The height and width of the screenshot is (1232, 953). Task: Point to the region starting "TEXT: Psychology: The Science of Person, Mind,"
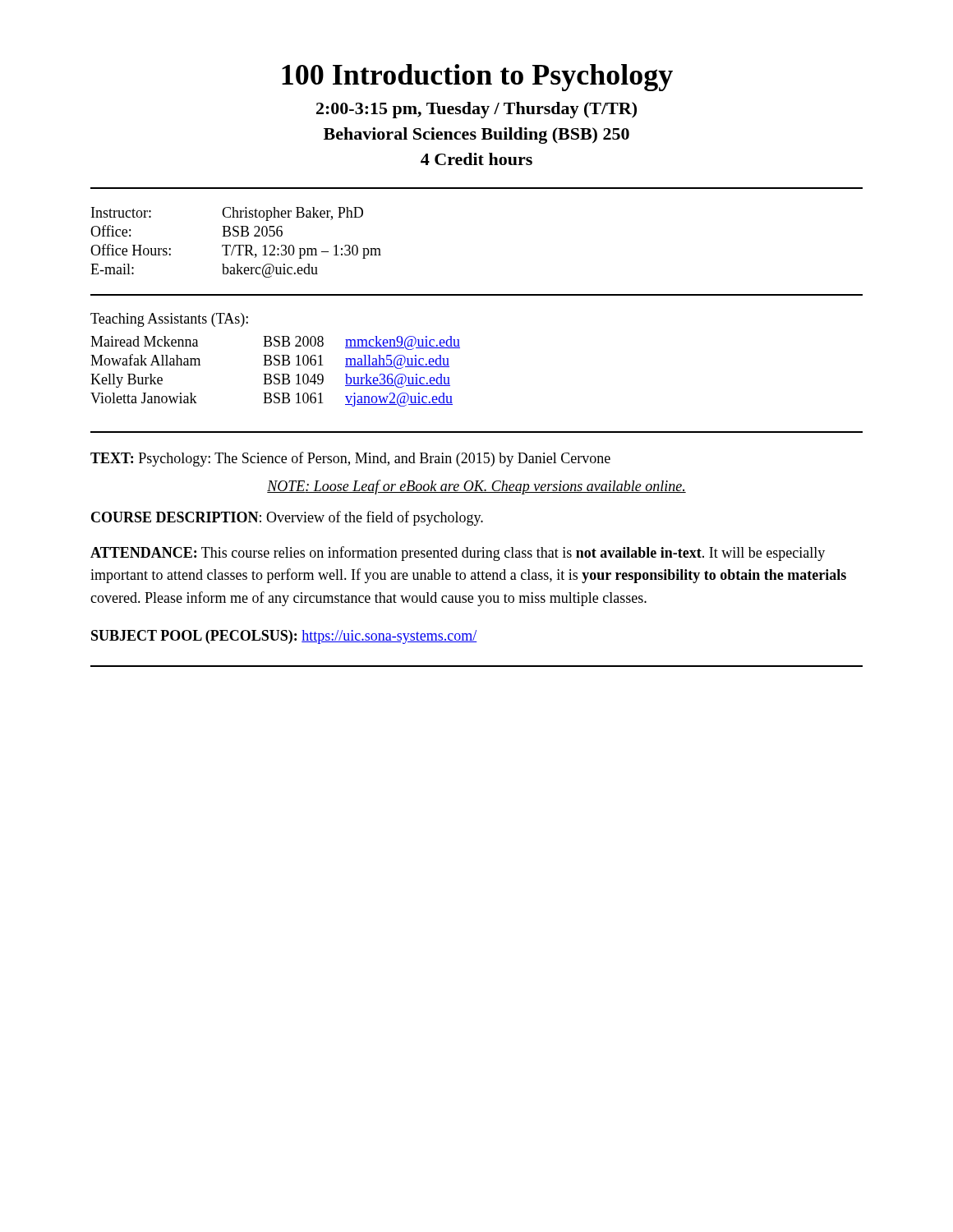tap(350, 458)
